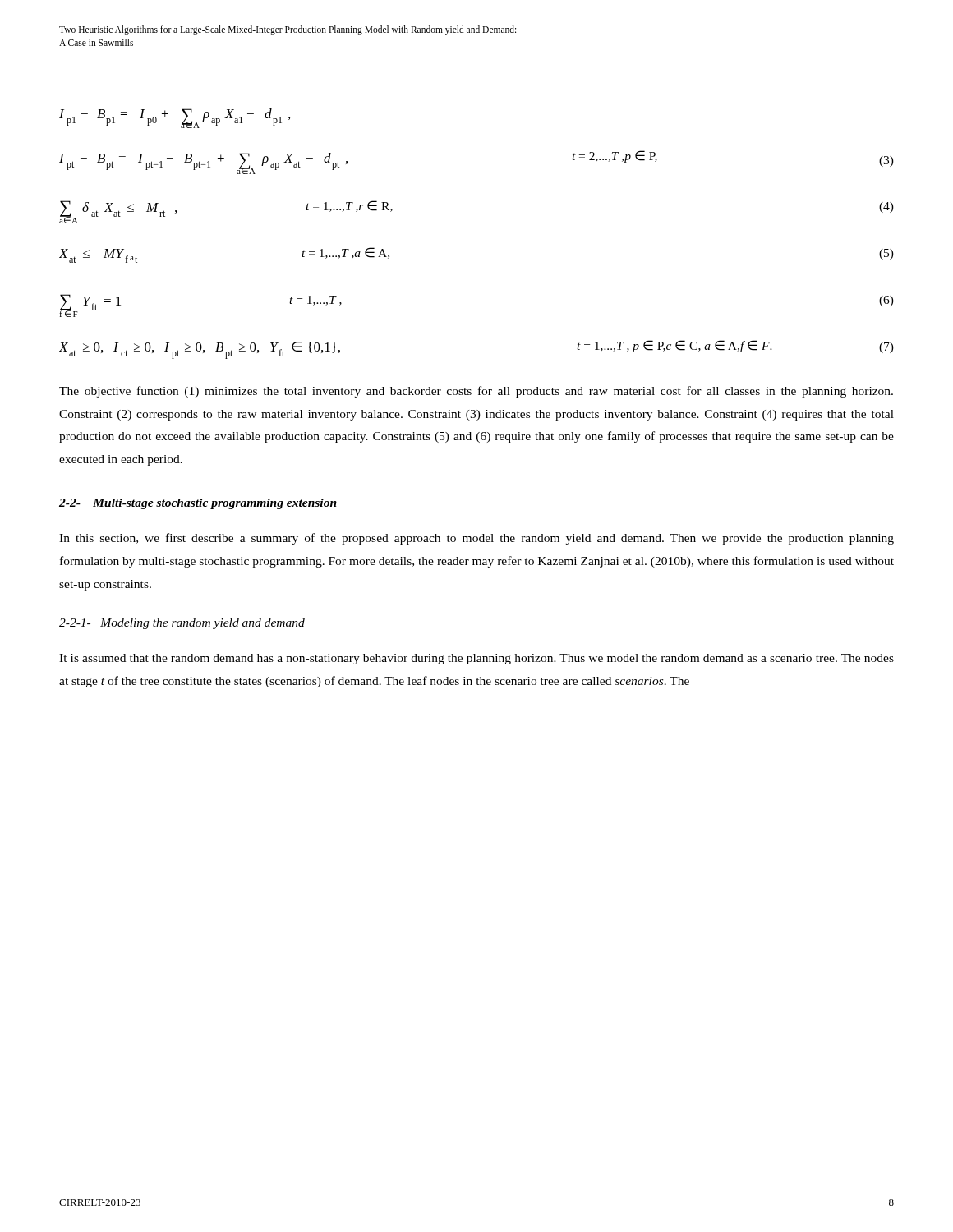
Task: Where is the formula that starts "X at ≥ 0,"?
Action: 200,349
